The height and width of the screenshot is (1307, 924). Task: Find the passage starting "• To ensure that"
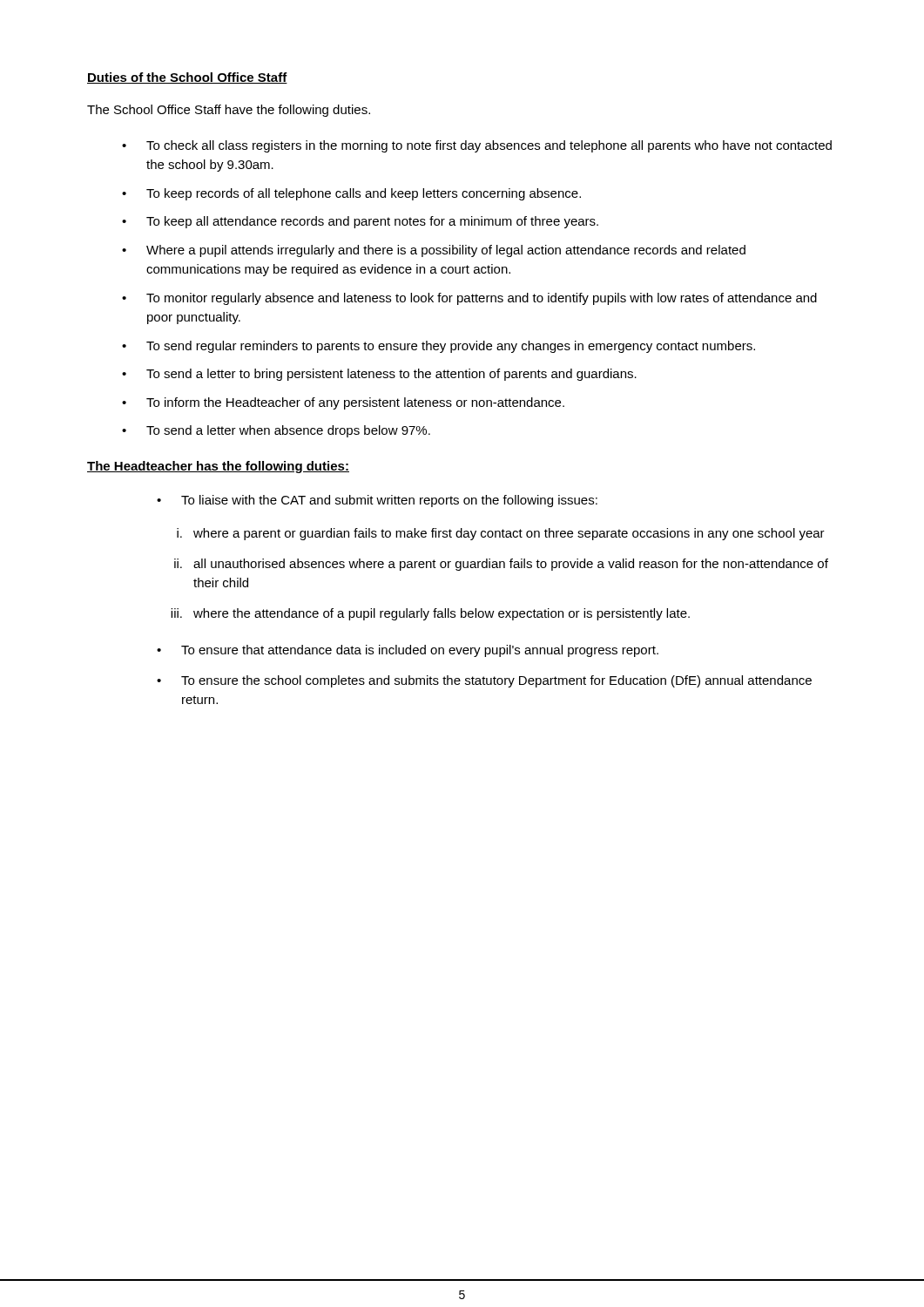click(x=408, y=650)
